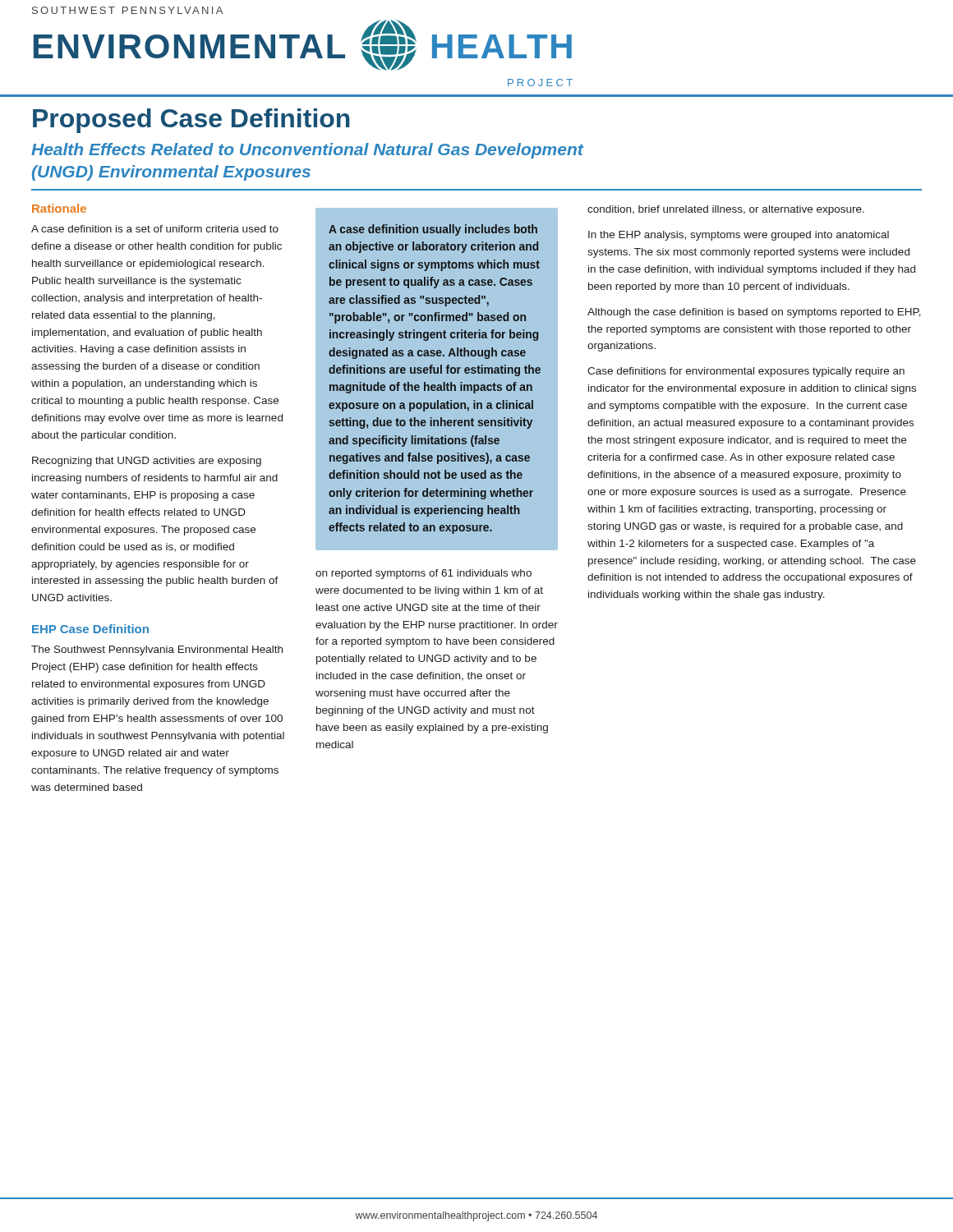Image resolution: width=953 pixels, height=1232 pixels.
Task: Click the section header that begins "Health Effects Related to"
Action: coord(476,160)
